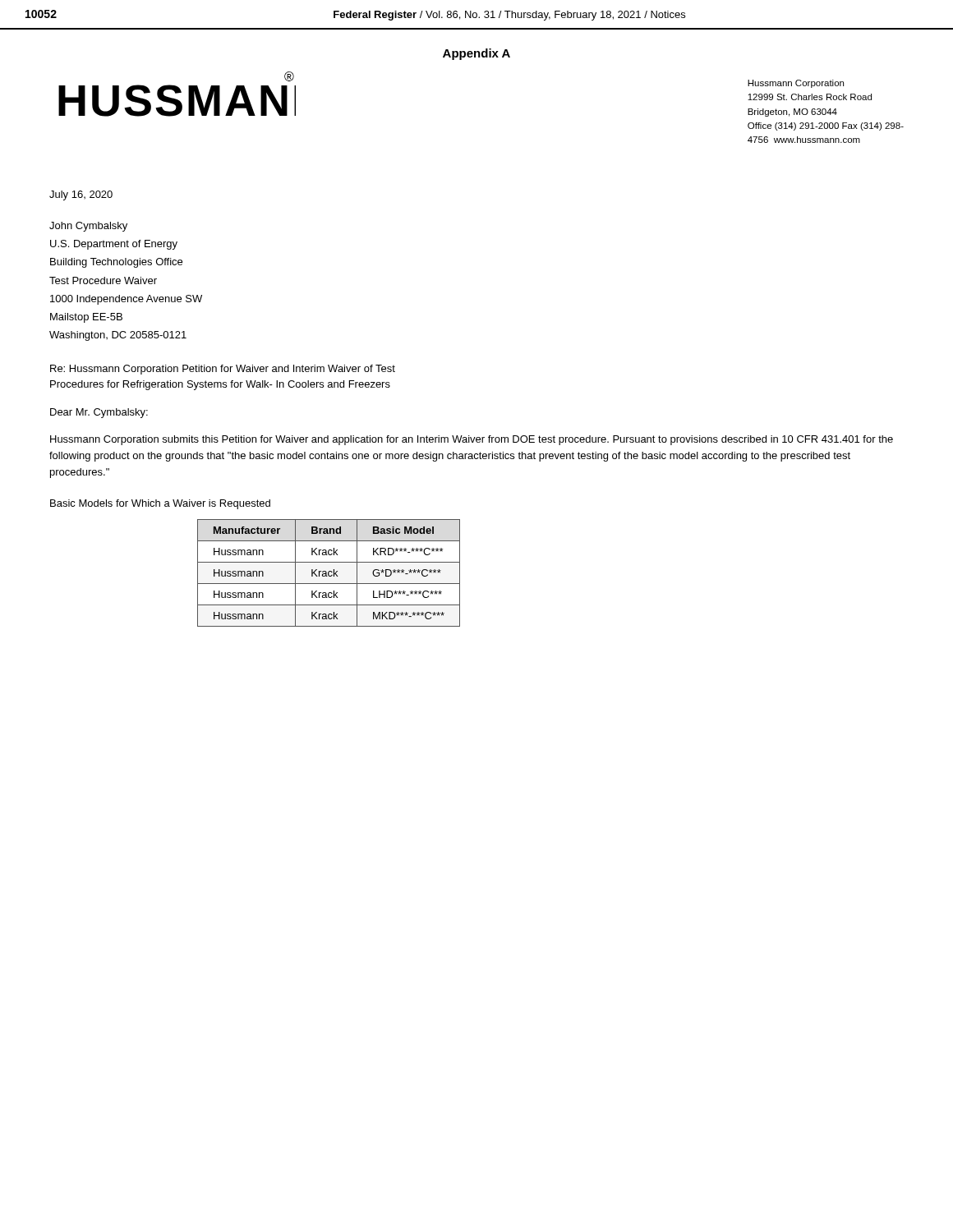953x1232 pixels.
Task: Find the section header with the text "Appendix A"
Action: click(x=476, y=53)
